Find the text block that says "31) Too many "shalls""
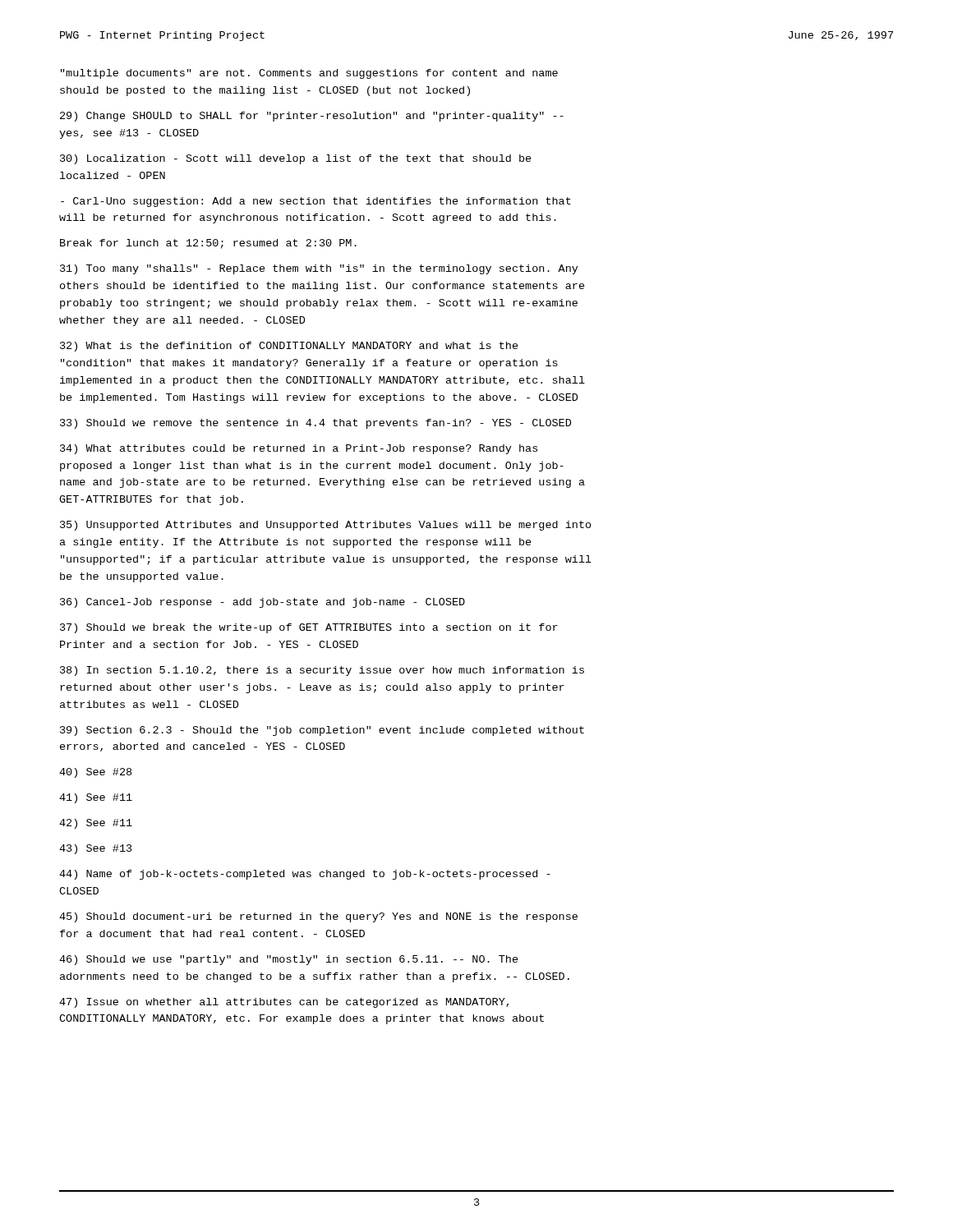 point(476,296)
